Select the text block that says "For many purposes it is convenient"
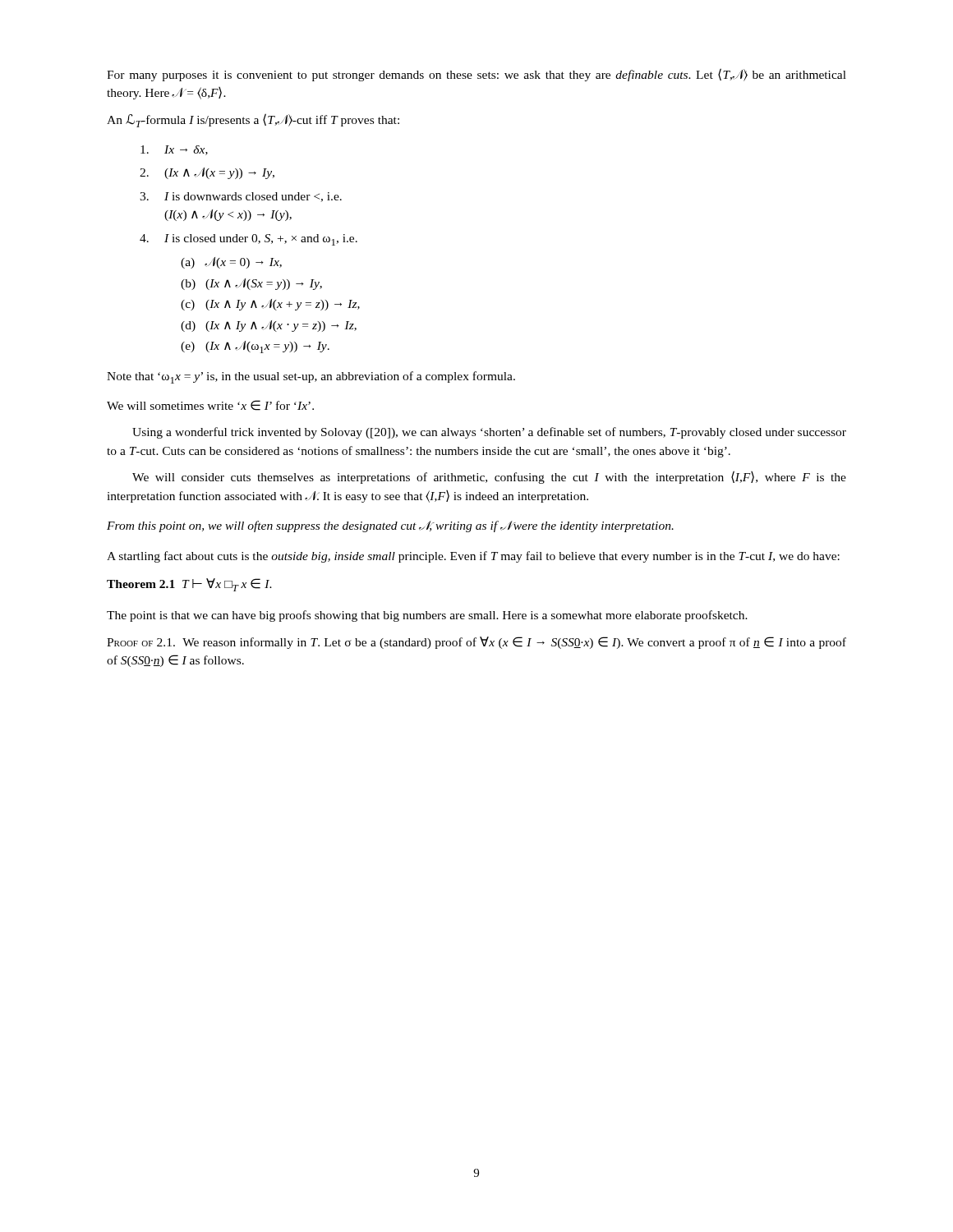The height and width of the screenshot is (1232, 953). coord(476,84)
